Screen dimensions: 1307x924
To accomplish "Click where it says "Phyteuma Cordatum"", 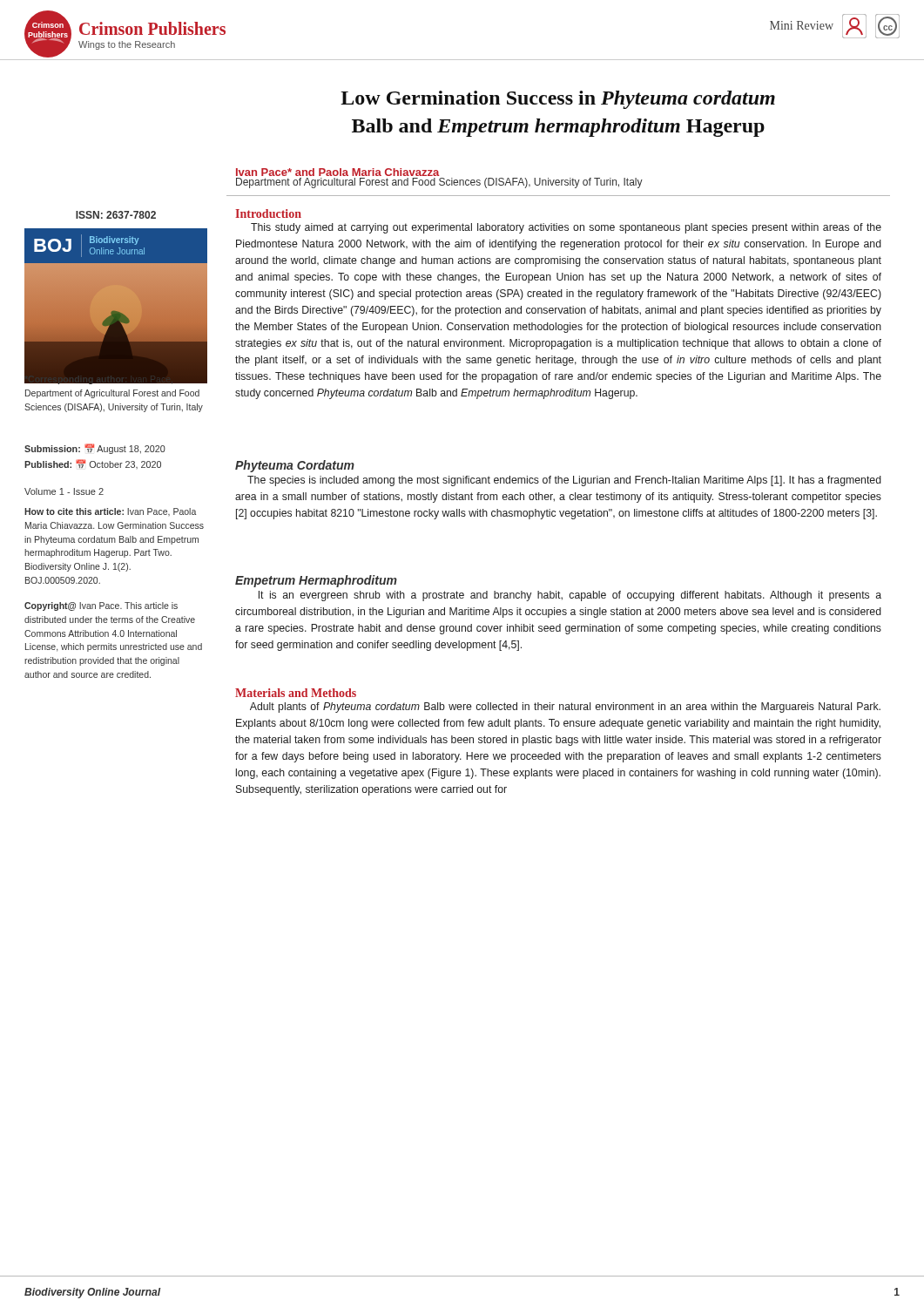I will tap(558, 465).
